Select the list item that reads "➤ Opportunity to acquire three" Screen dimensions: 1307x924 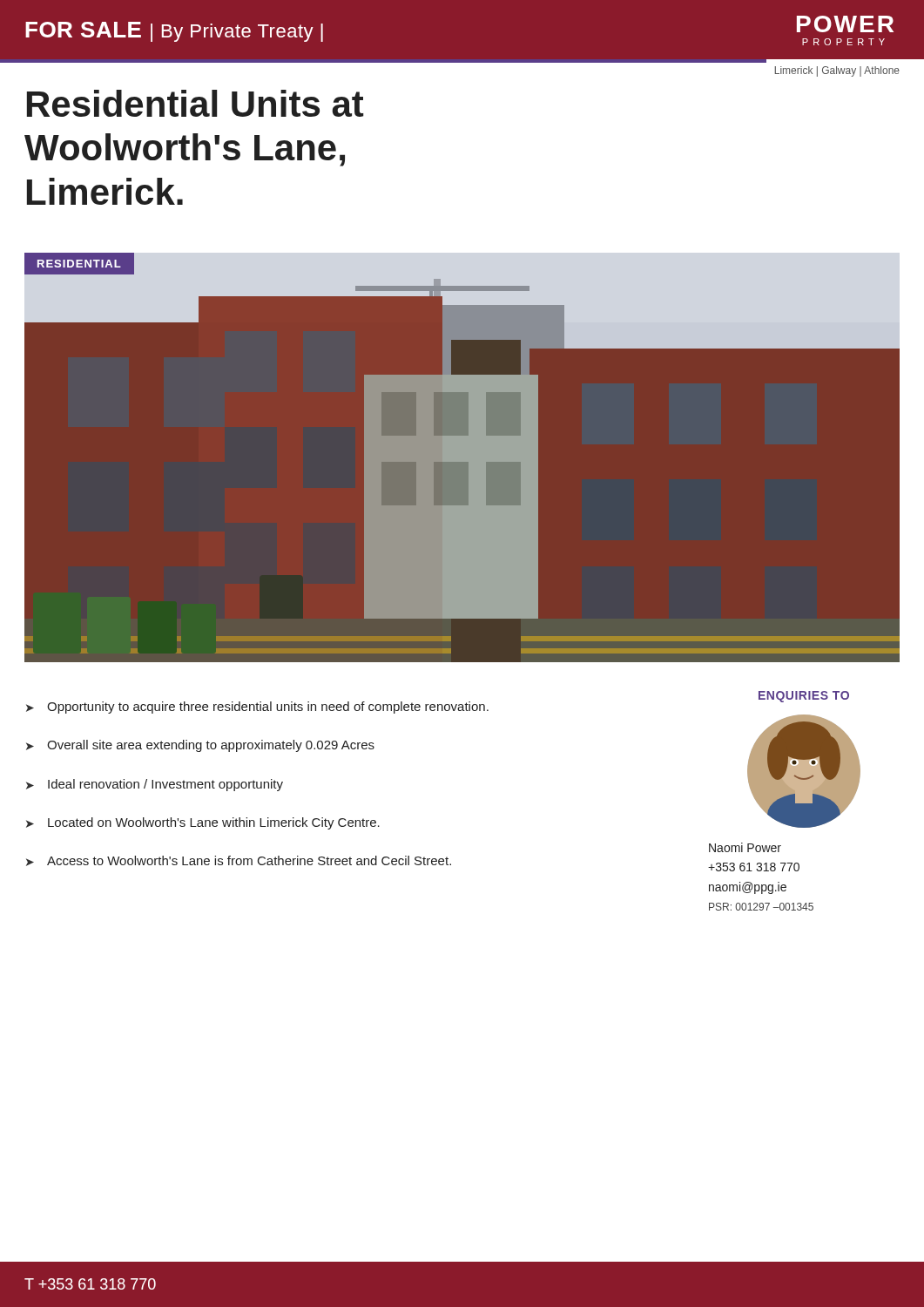(257, 707)
